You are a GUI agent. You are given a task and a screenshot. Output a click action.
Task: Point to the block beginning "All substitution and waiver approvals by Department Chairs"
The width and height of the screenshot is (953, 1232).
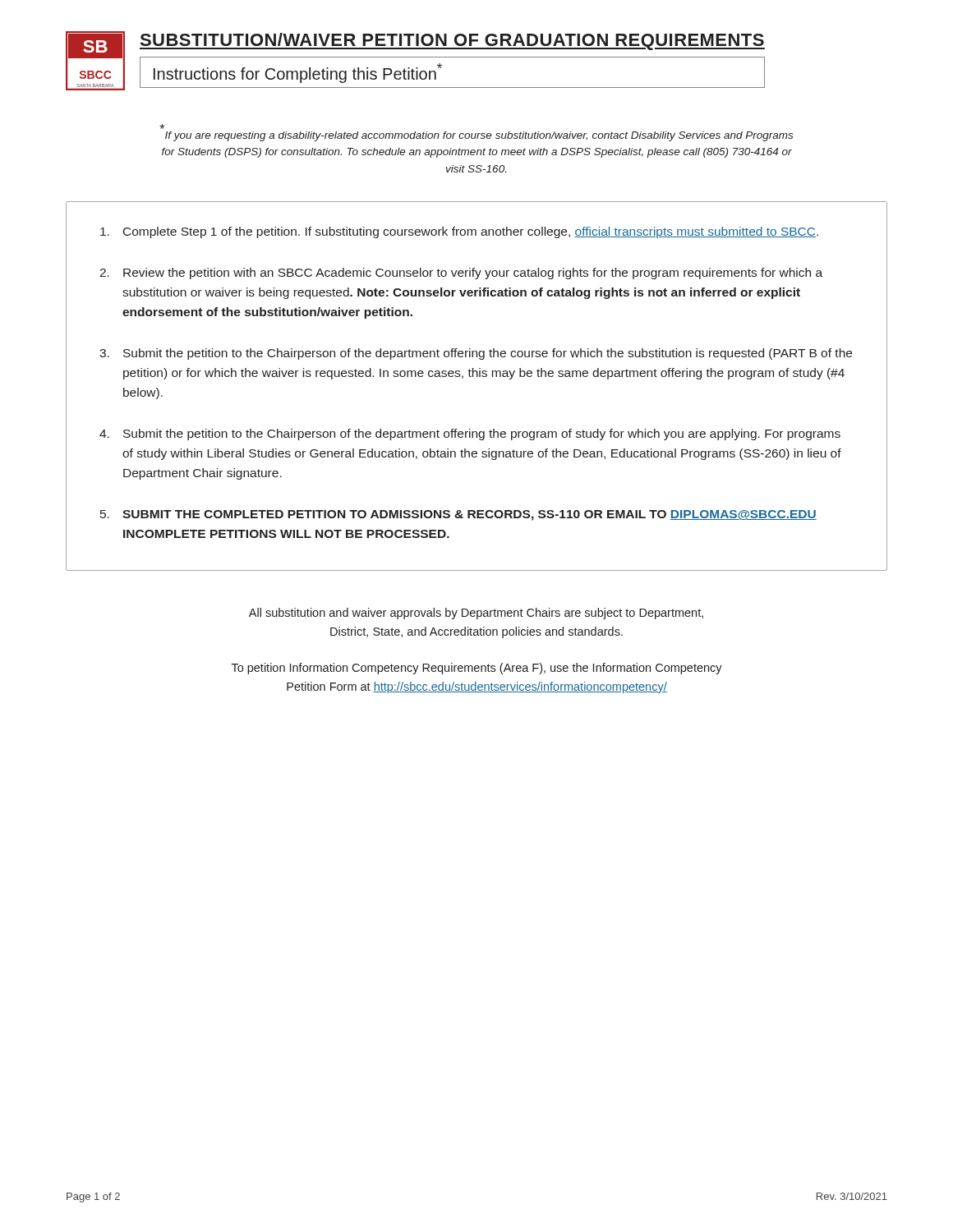click(x=476, y=622)
